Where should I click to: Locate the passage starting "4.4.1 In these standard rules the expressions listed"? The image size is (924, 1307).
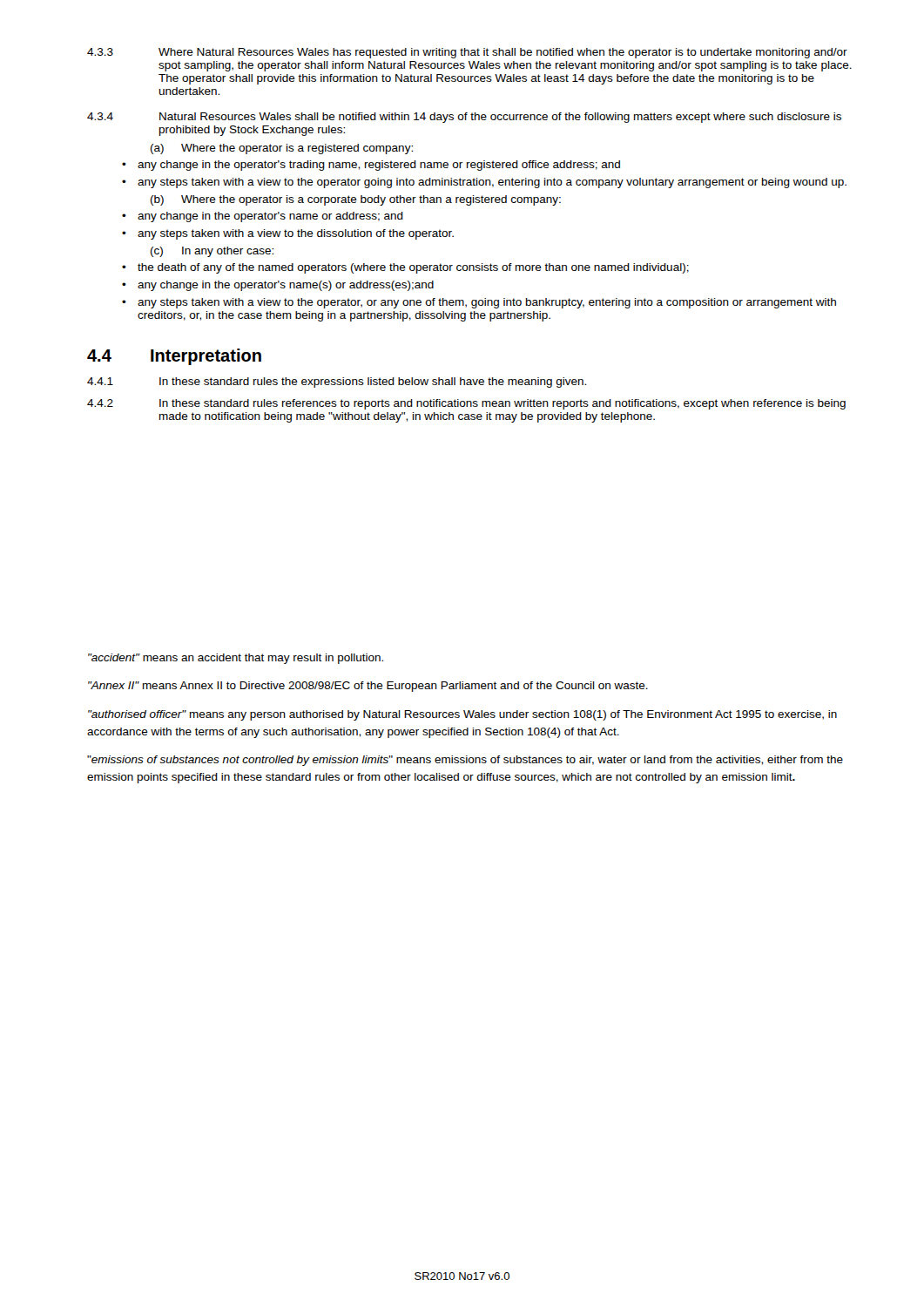click(x=470, y=381)
